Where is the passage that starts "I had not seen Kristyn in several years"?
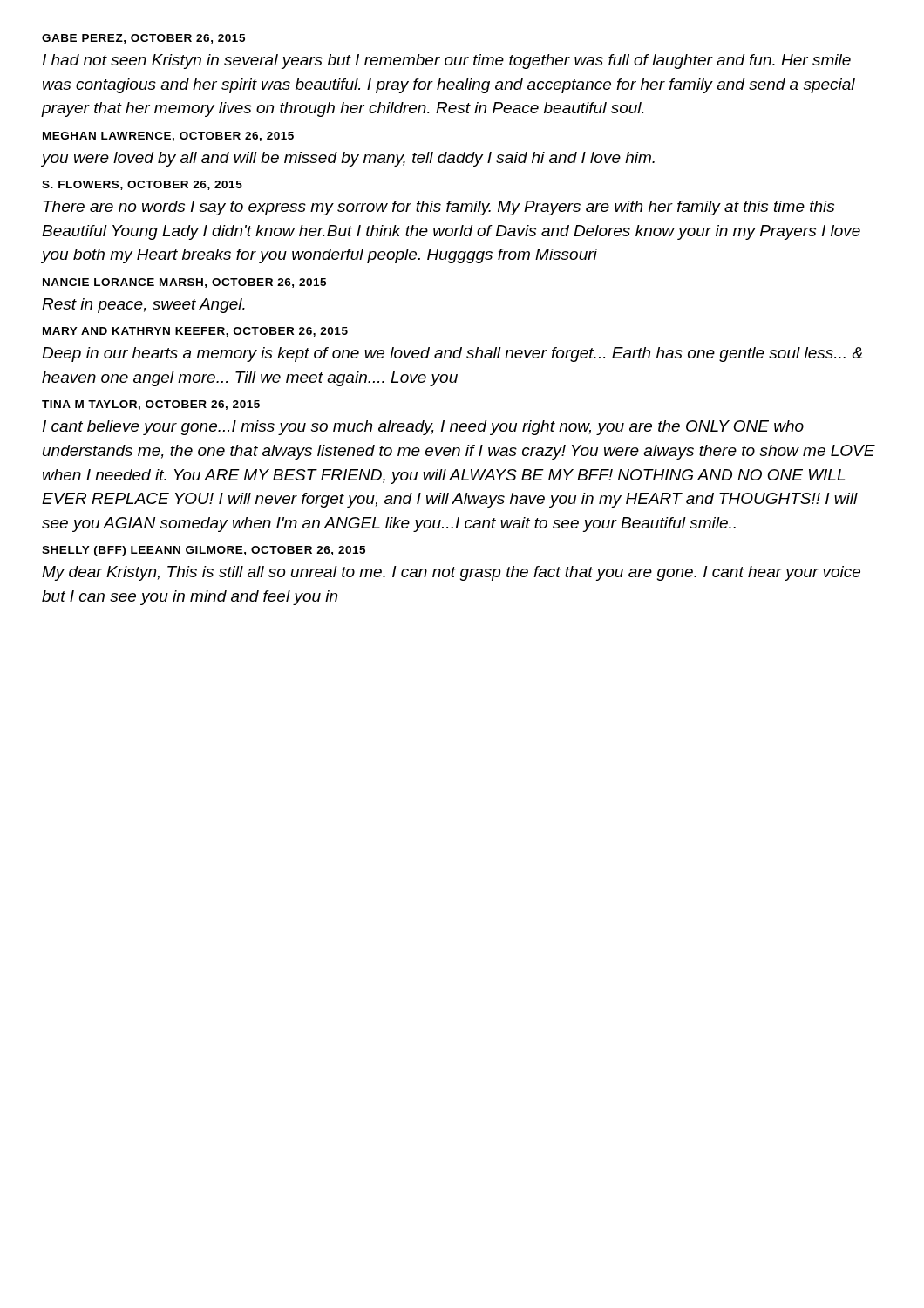Viewport: 924px width, 1308px height. tap(448, 84)
